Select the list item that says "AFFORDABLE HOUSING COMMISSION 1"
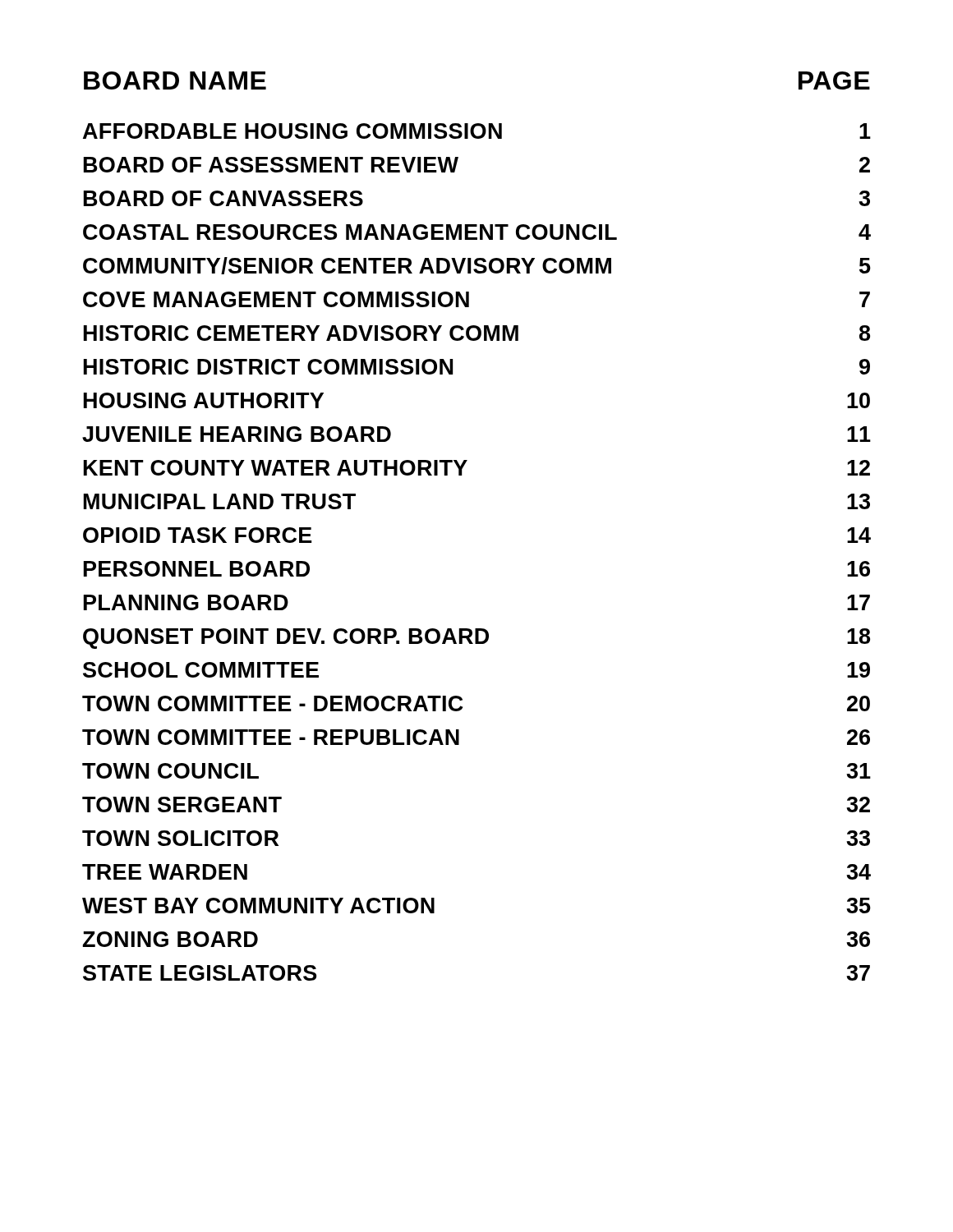The height and width of the screenshot is (1232, 953). (476, 132)
